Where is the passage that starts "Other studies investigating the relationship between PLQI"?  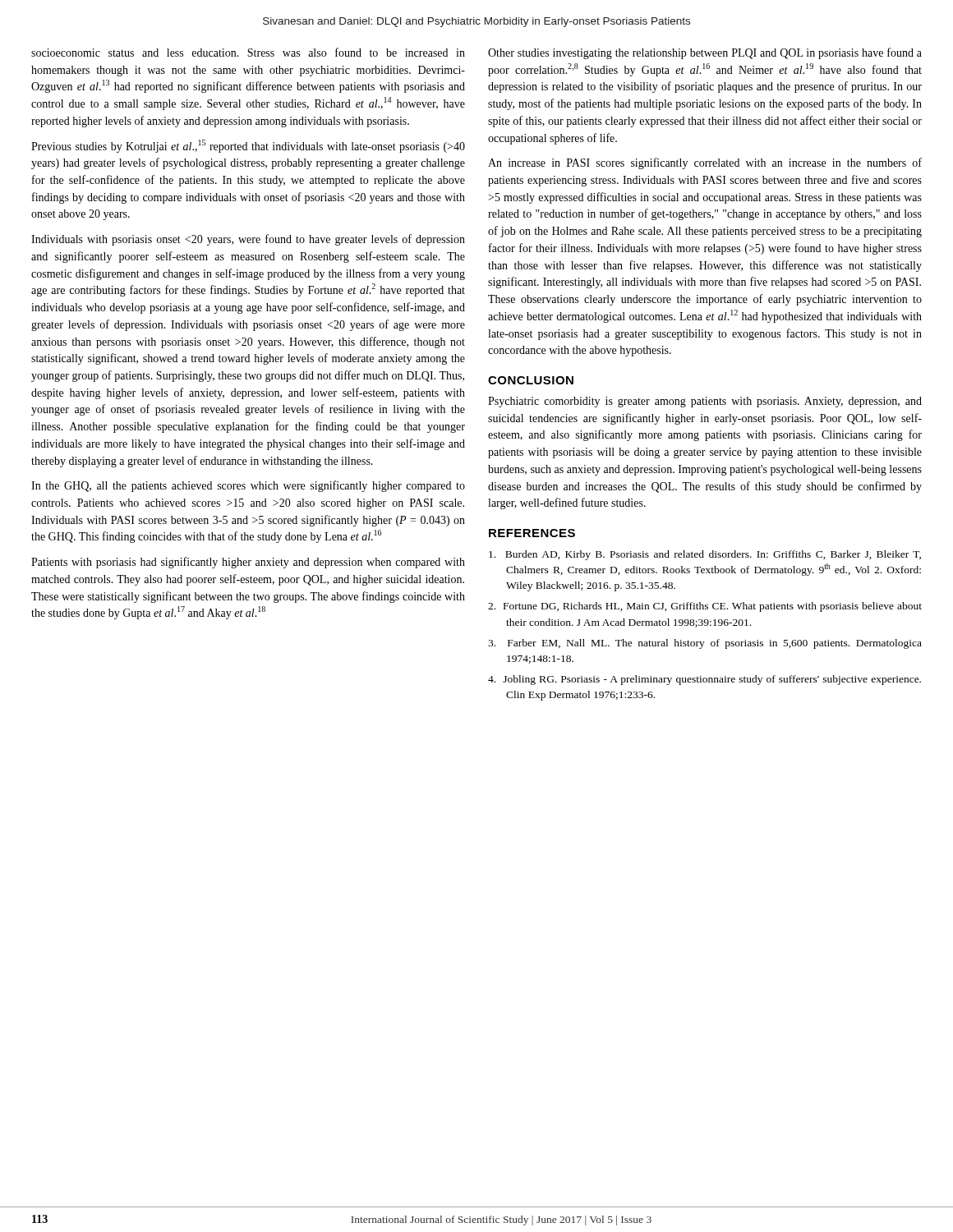pyautogui.click(x=705, y=96)
